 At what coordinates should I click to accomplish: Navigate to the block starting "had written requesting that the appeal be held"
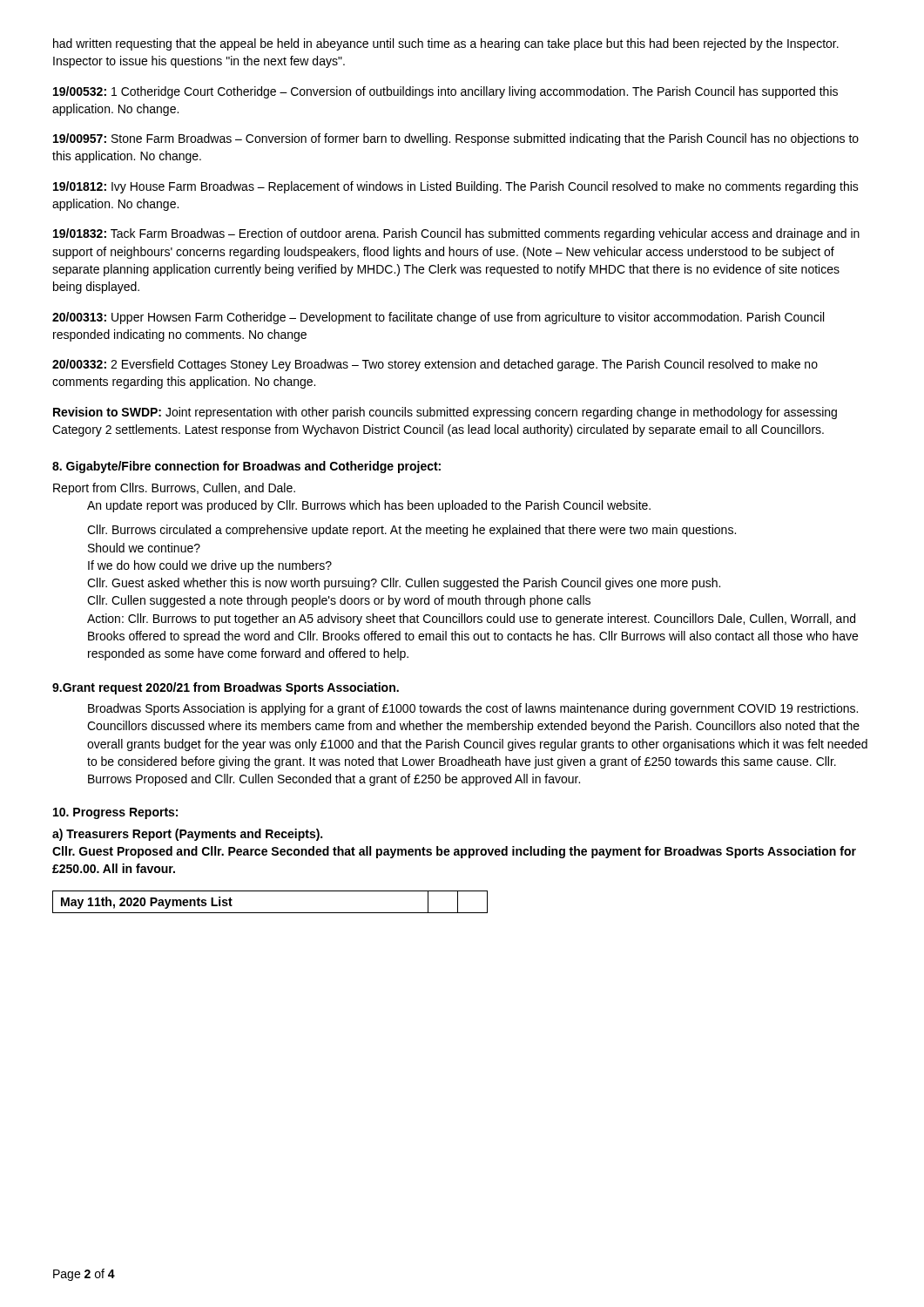(446, 52)
